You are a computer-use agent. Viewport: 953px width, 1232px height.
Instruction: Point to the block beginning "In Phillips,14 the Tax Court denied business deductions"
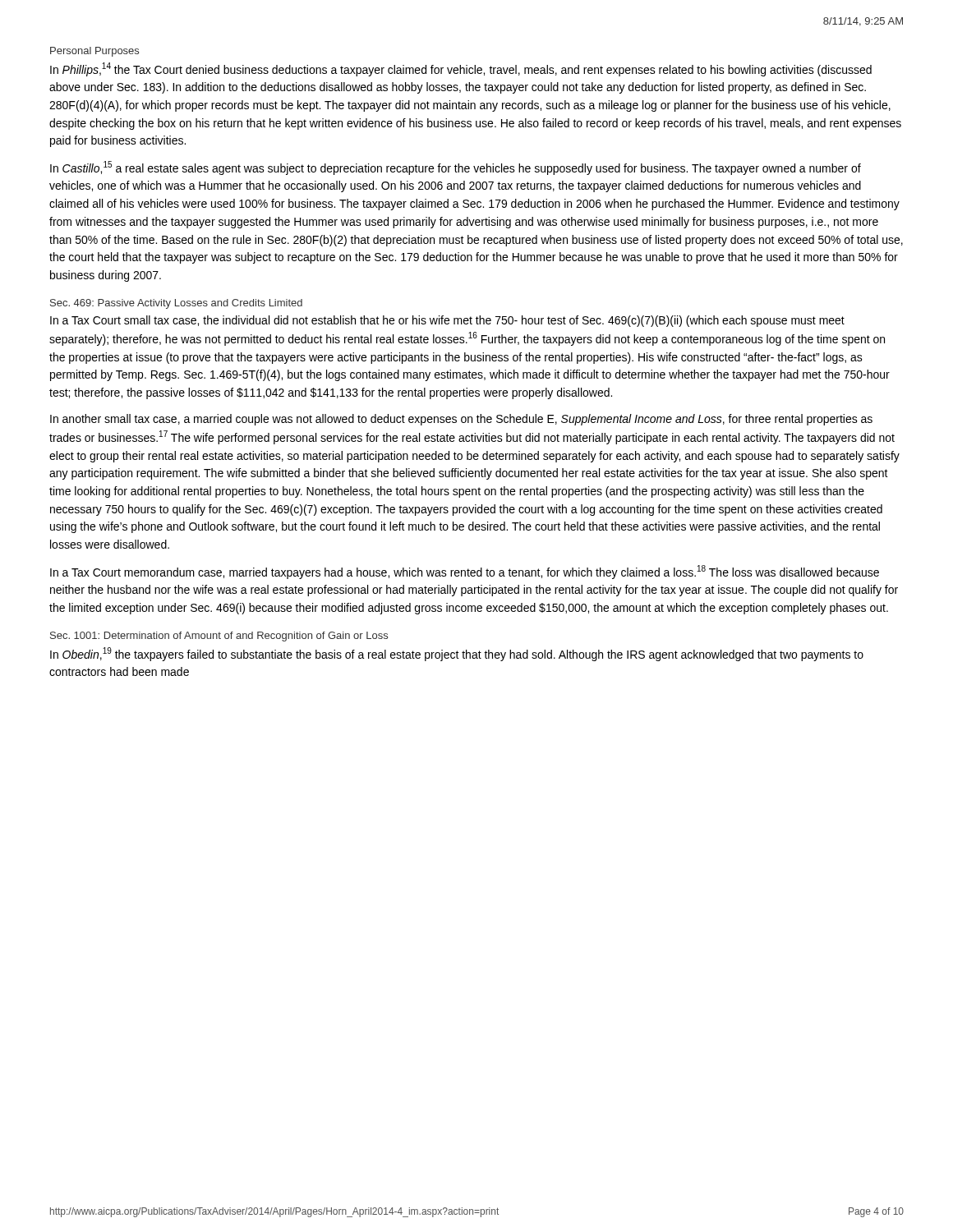[475, 104]
